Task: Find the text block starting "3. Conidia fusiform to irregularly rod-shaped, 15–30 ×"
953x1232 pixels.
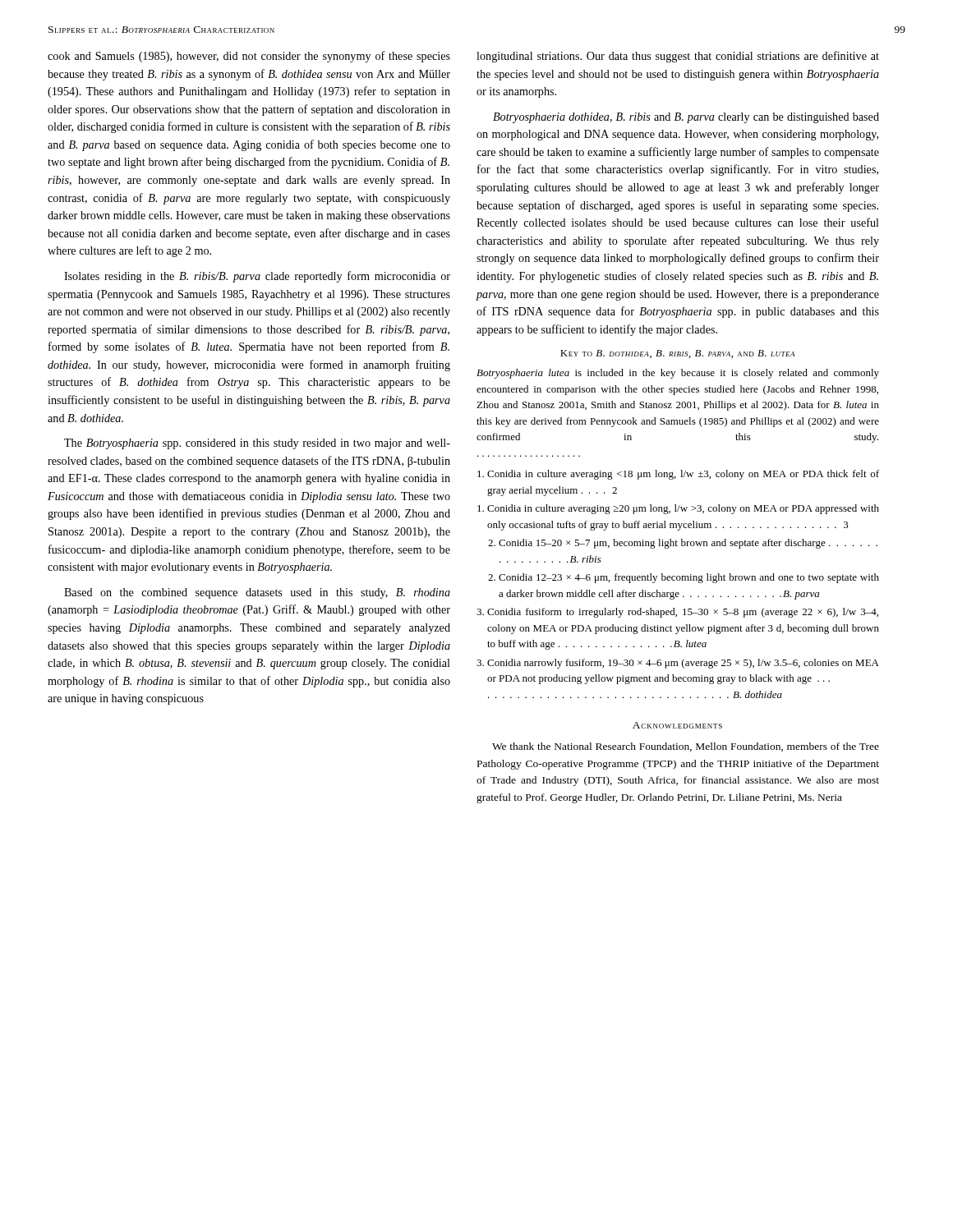Action: (678, 628)
